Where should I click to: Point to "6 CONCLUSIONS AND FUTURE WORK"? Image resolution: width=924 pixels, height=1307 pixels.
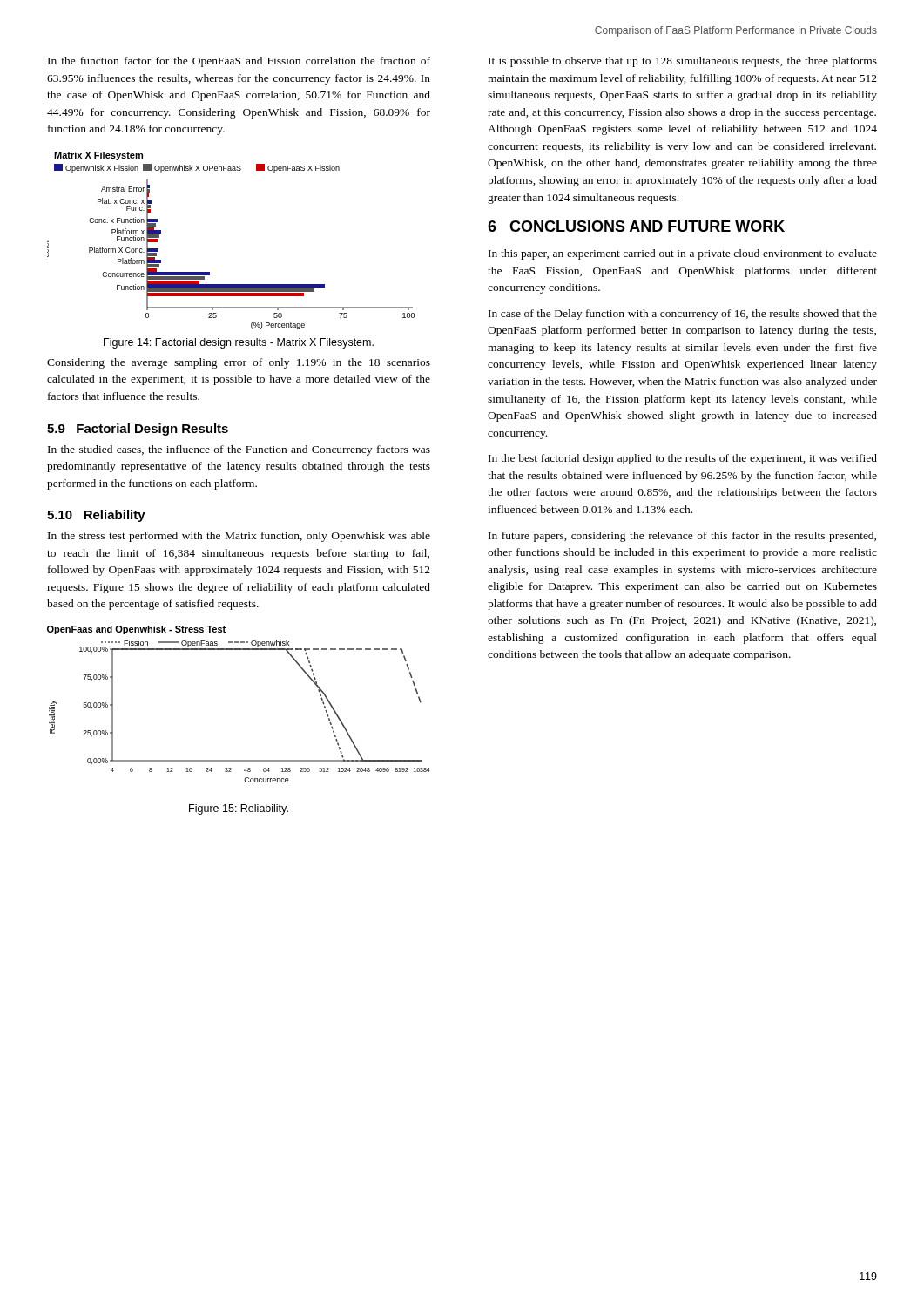click(x=636, y=227)
